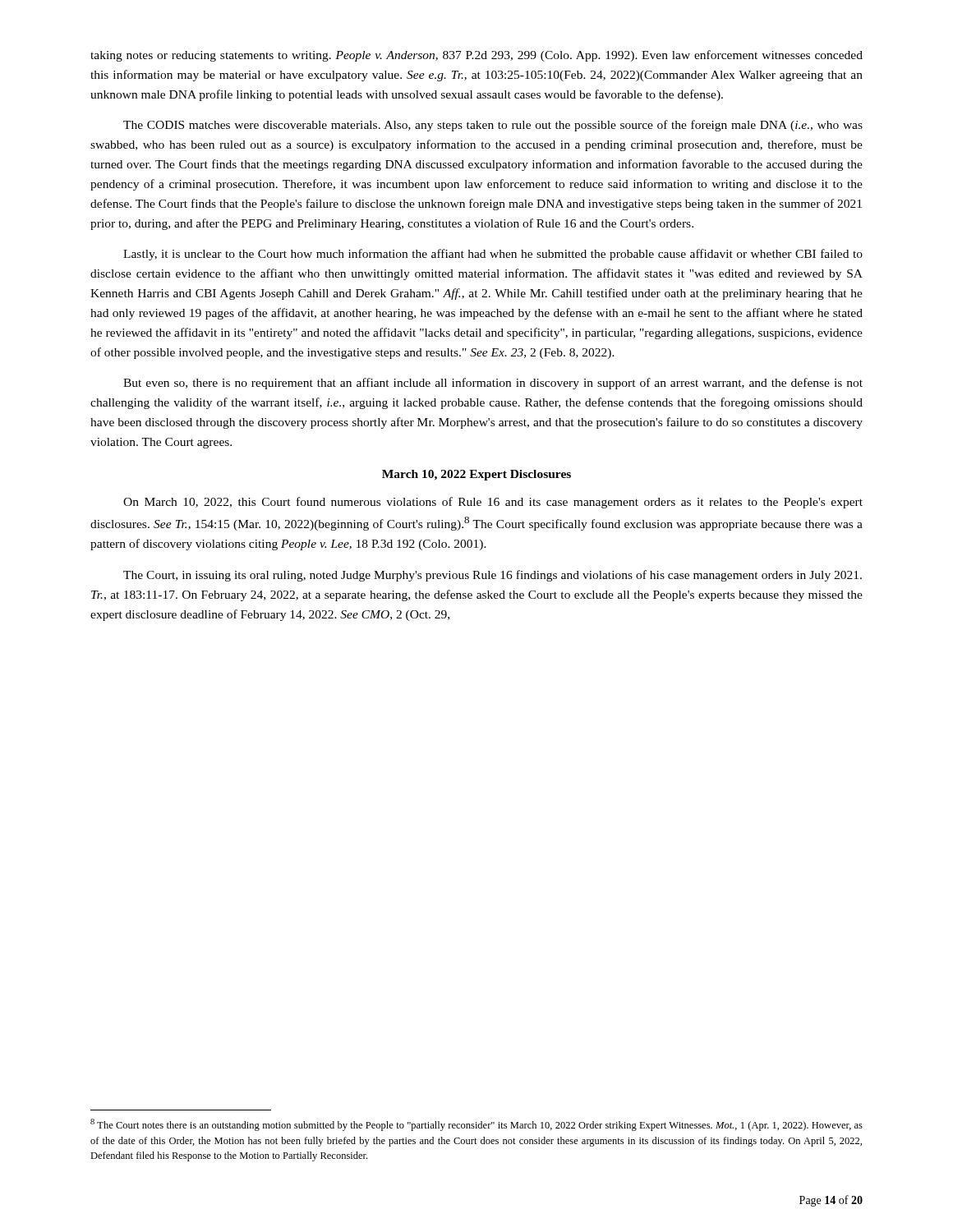Image resolution: width=953 pixels, height=1232 pixels.
Task: Locate the text block starting "The CODIS matches were"
Action: point(476,174)
